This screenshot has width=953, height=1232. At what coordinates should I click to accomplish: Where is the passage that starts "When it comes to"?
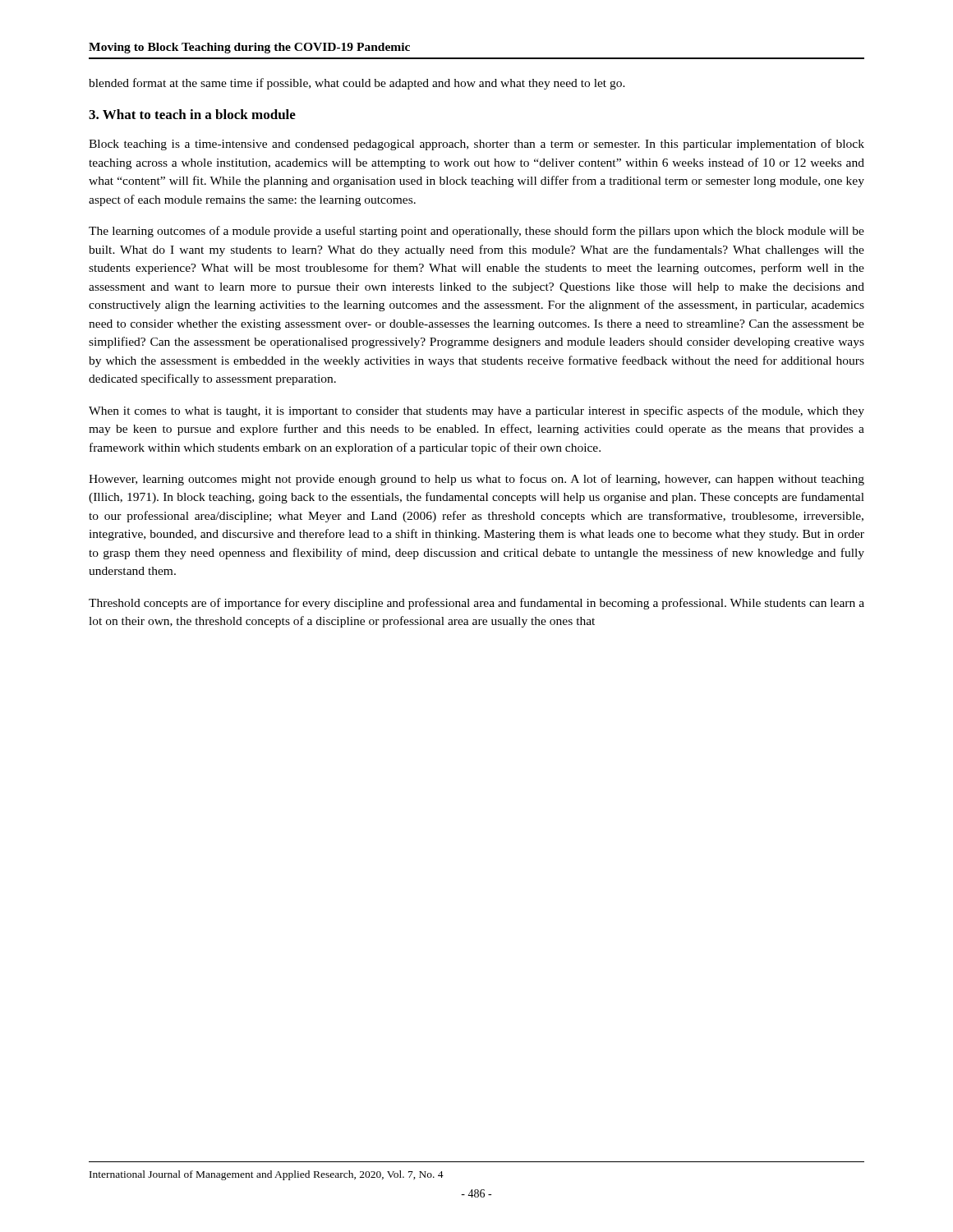point(476,429)
